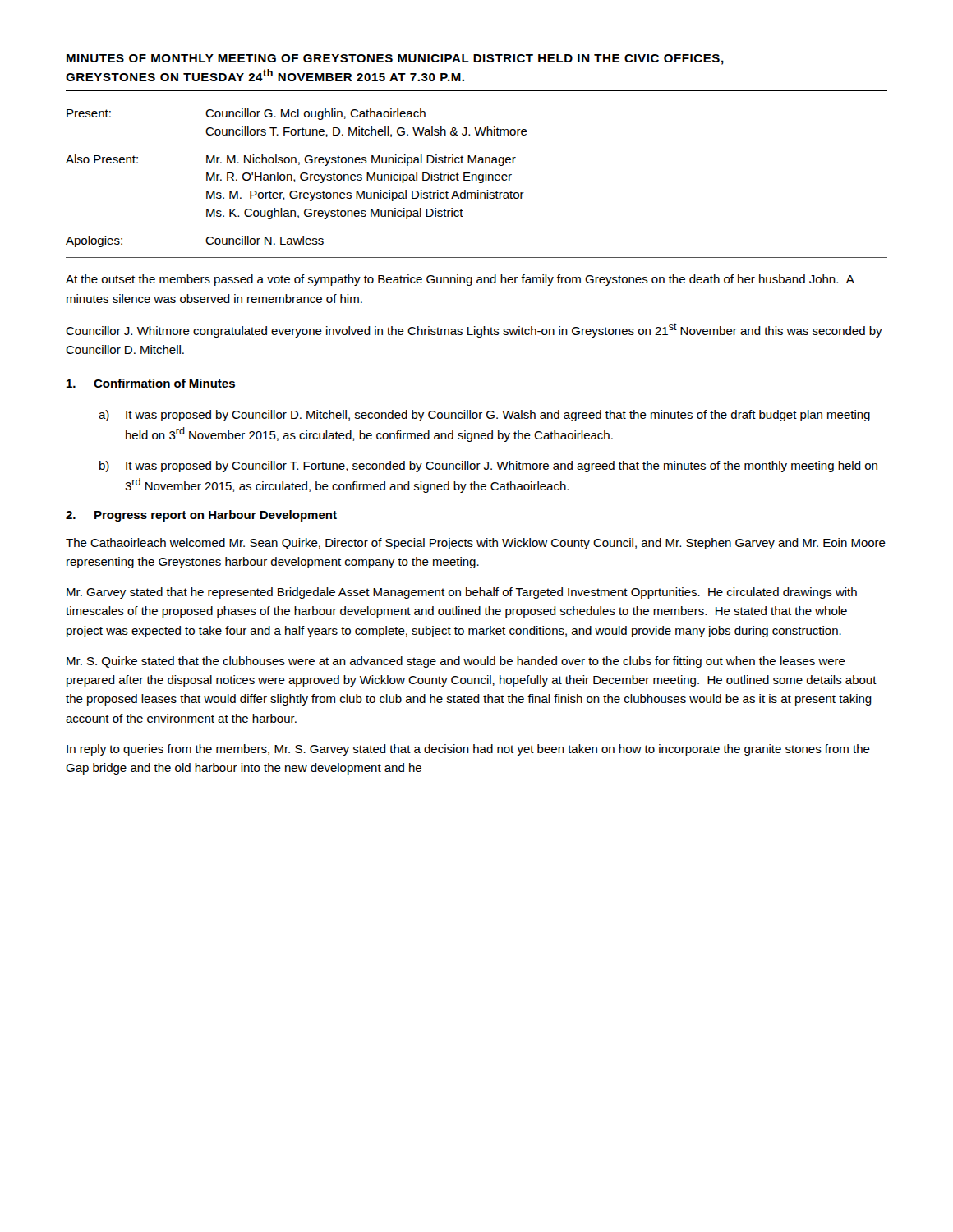Find the section header with the text "2. Progress report on Harbour Development"
This screenshot has height=1232, width=953.
coord(201,516)
